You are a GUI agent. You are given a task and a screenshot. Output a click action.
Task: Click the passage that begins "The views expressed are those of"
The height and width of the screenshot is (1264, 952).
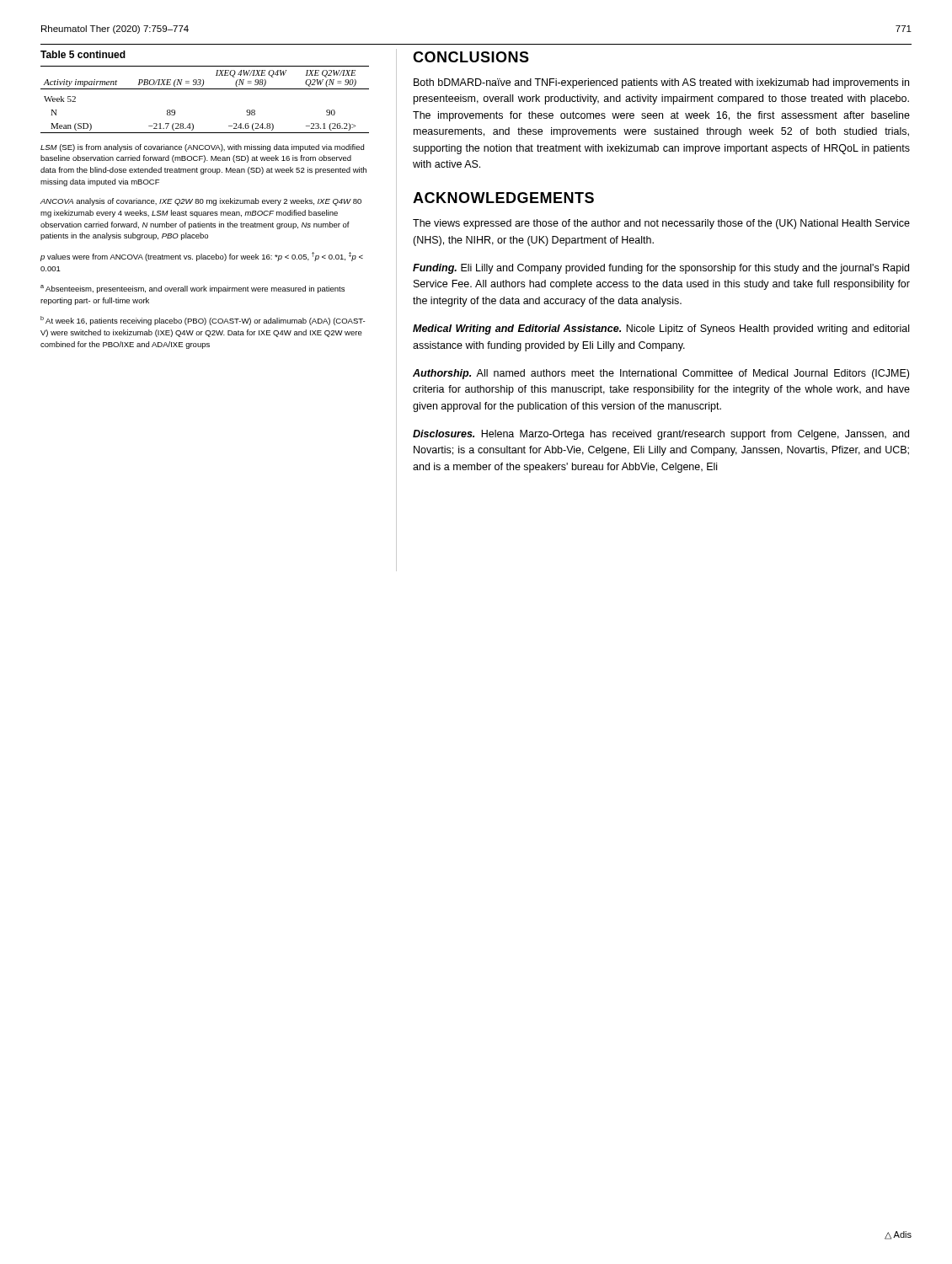661,232
